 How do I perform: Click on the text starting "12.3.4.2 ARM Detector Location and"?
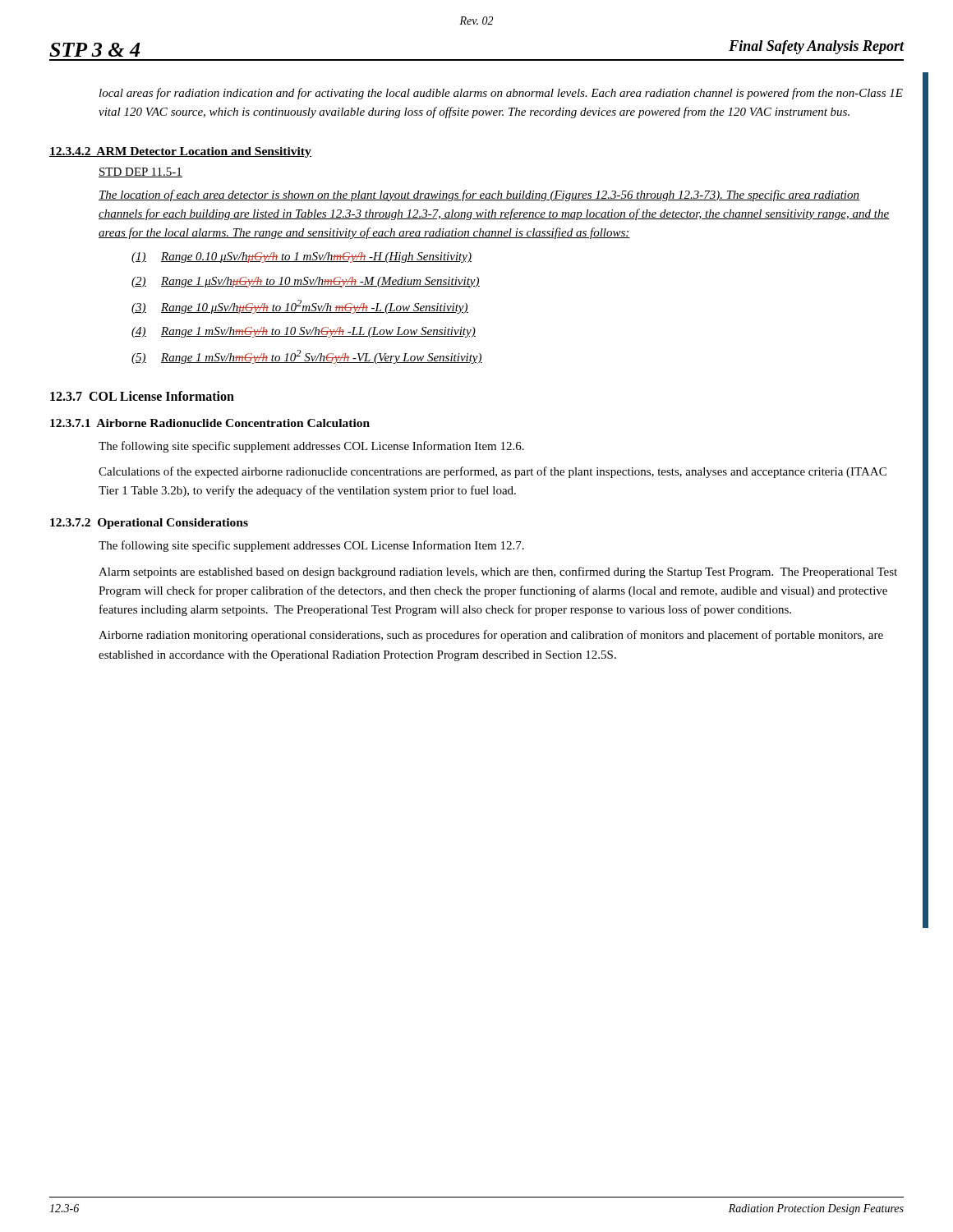180,150
